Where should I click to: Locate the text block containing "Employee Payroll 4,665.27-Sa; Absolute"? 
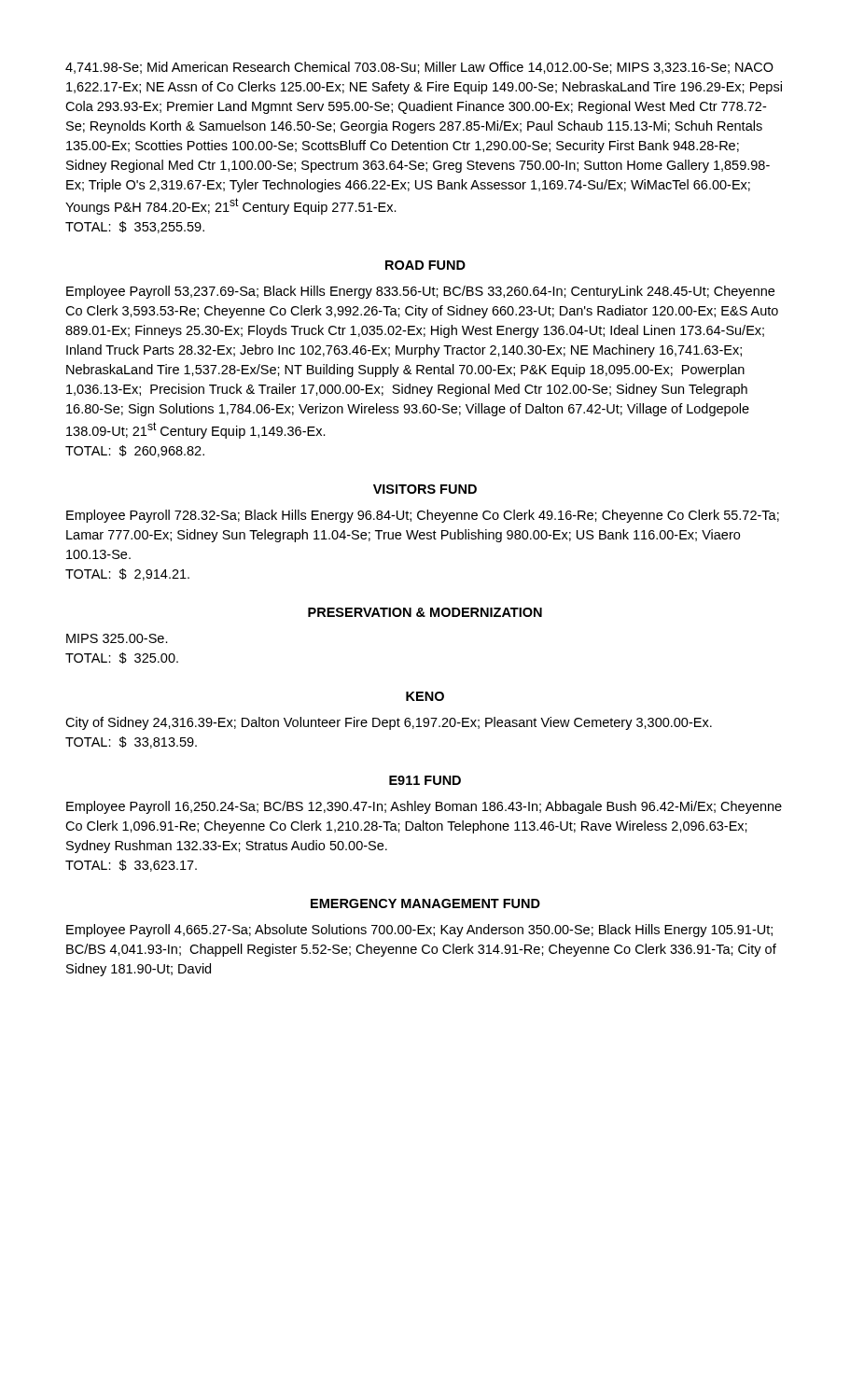click(x=421, y=949)
